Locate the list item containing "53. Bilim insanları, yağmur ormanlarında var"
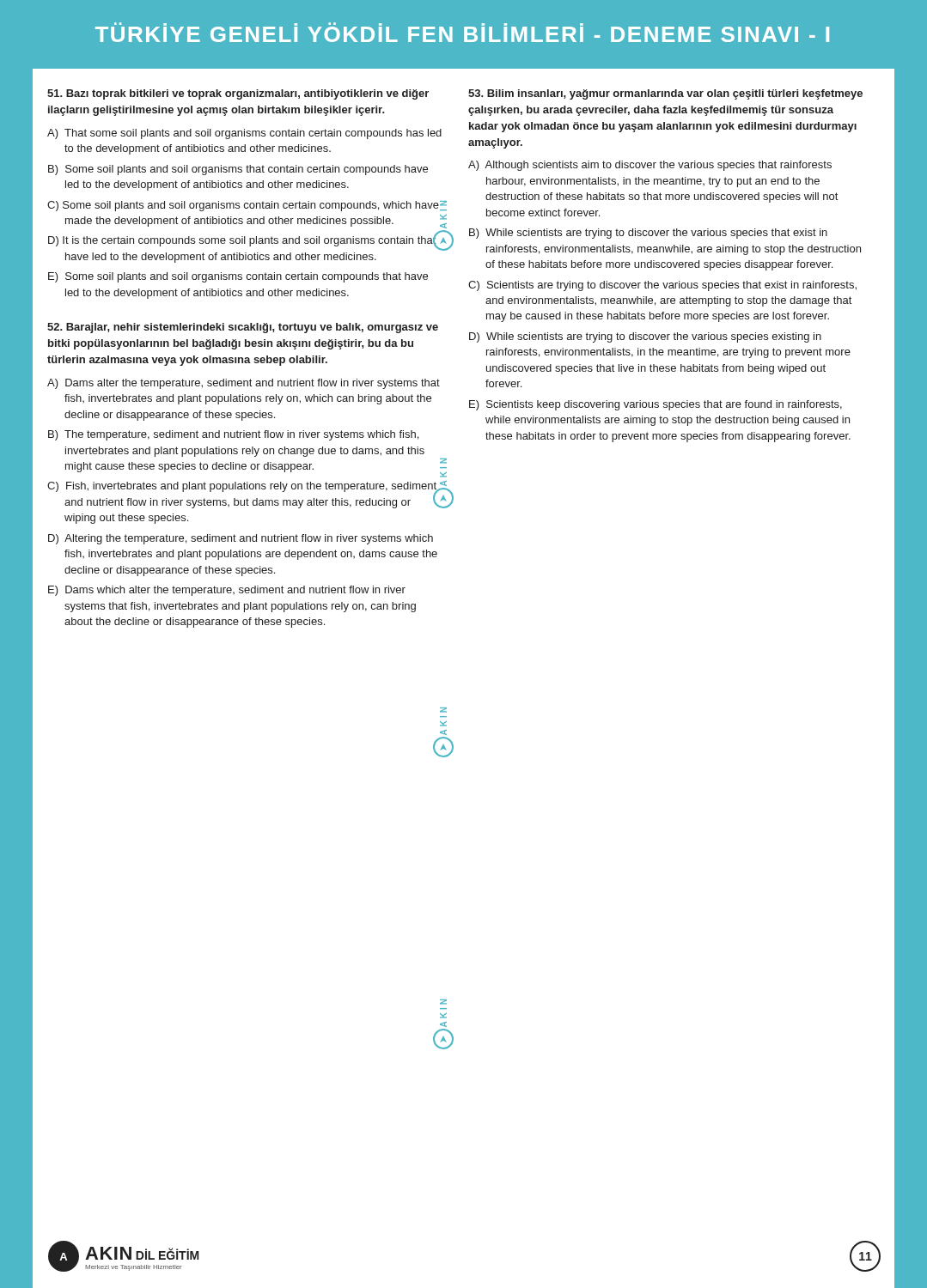The width and height of the screenshot is (927, 1288). (x=666, y=265)
